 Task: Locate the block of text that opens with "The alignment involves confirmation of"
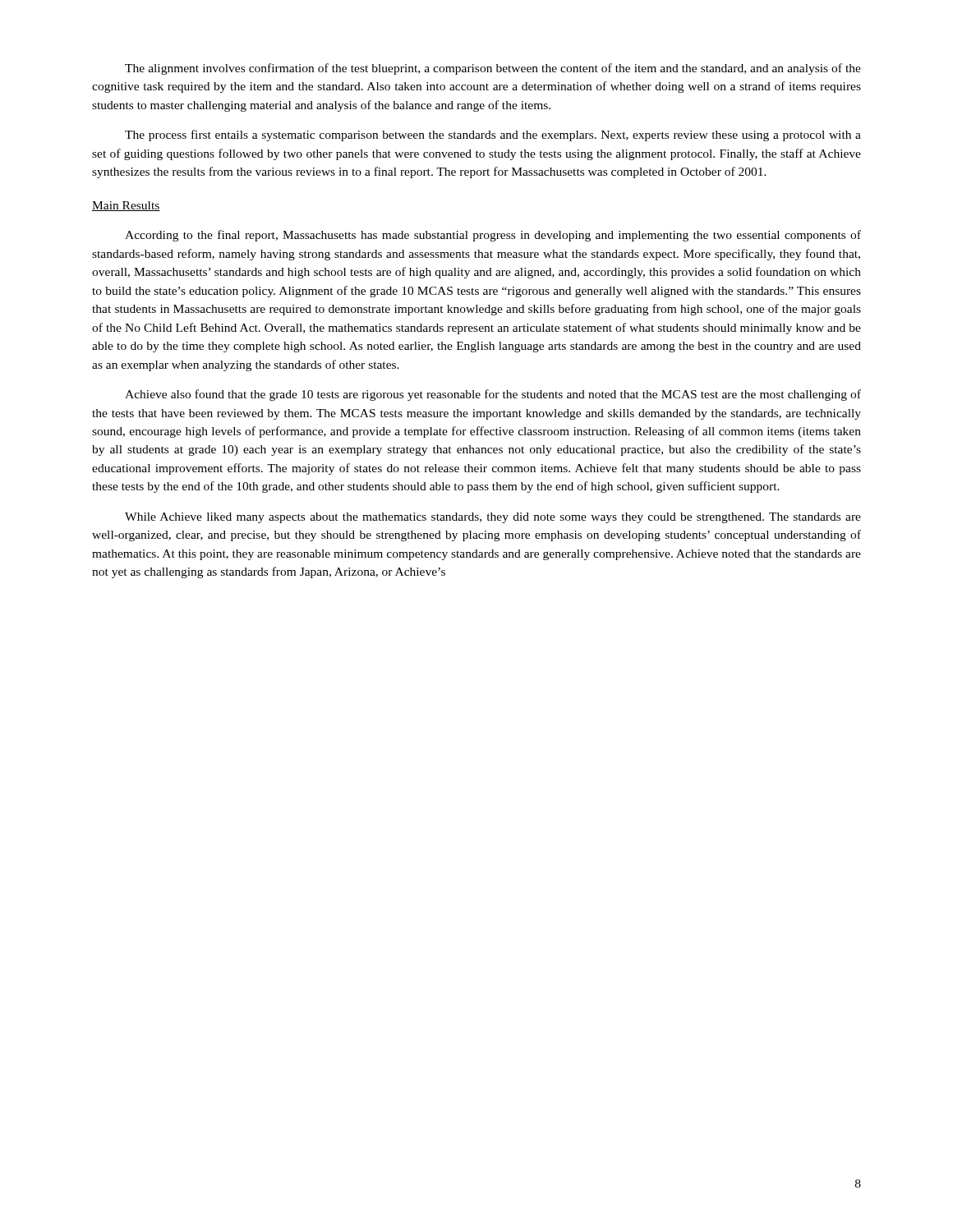pos(476,120)
